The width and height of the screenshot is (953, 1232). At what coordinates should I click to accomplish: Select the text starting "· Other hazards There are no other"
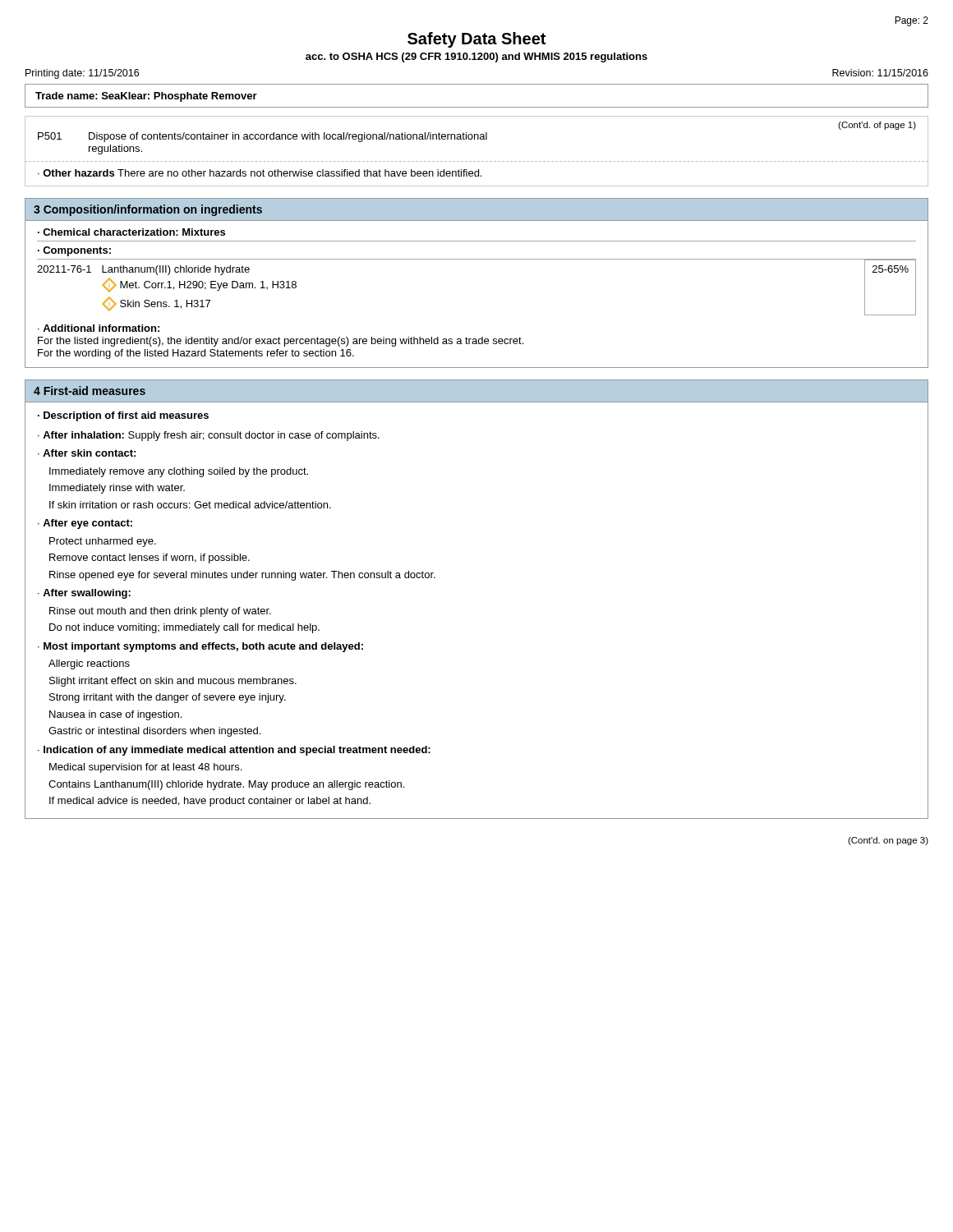pos(260,173)
